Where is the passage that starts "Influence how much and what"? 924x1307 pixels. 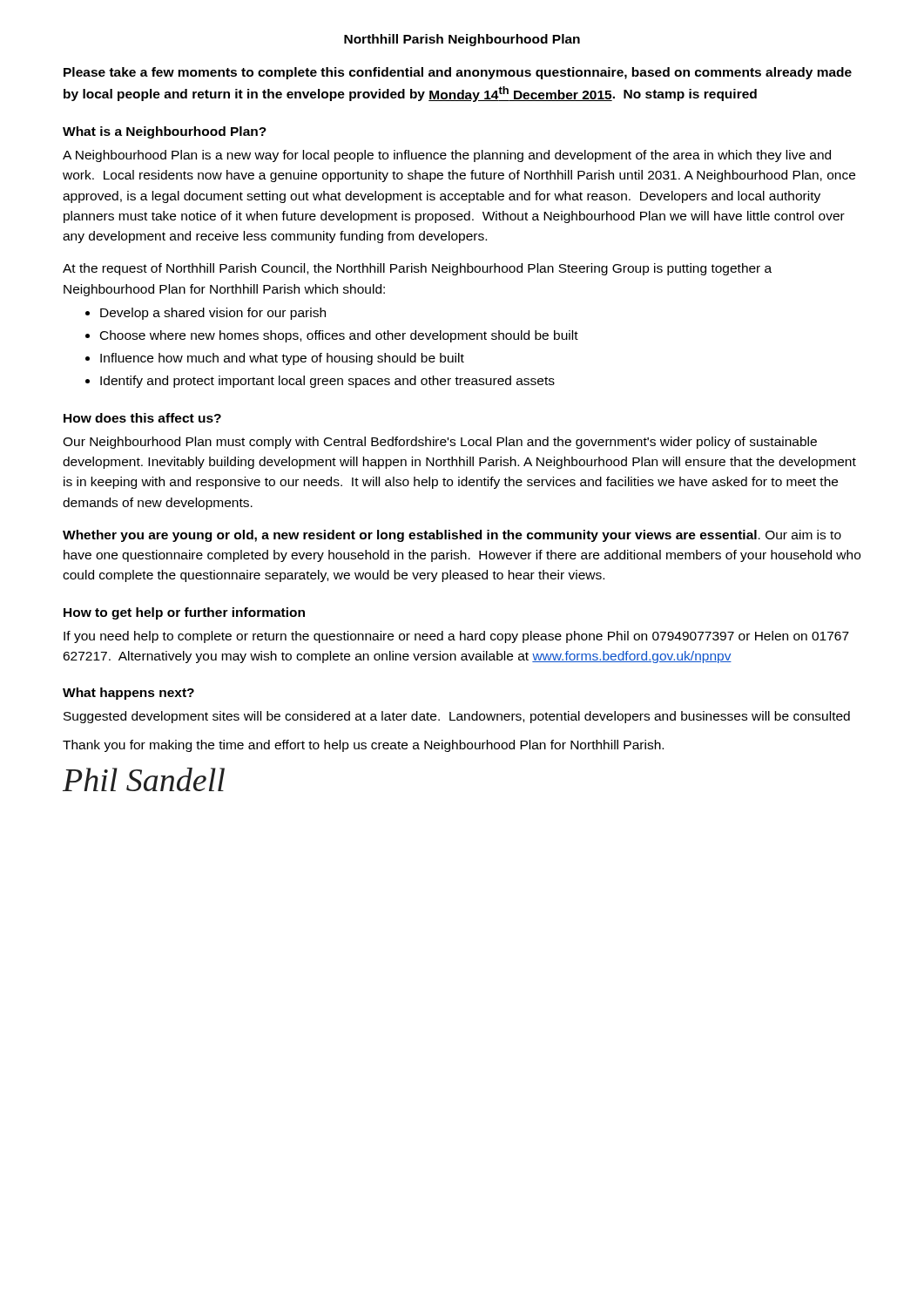click(x=282, y=358)
